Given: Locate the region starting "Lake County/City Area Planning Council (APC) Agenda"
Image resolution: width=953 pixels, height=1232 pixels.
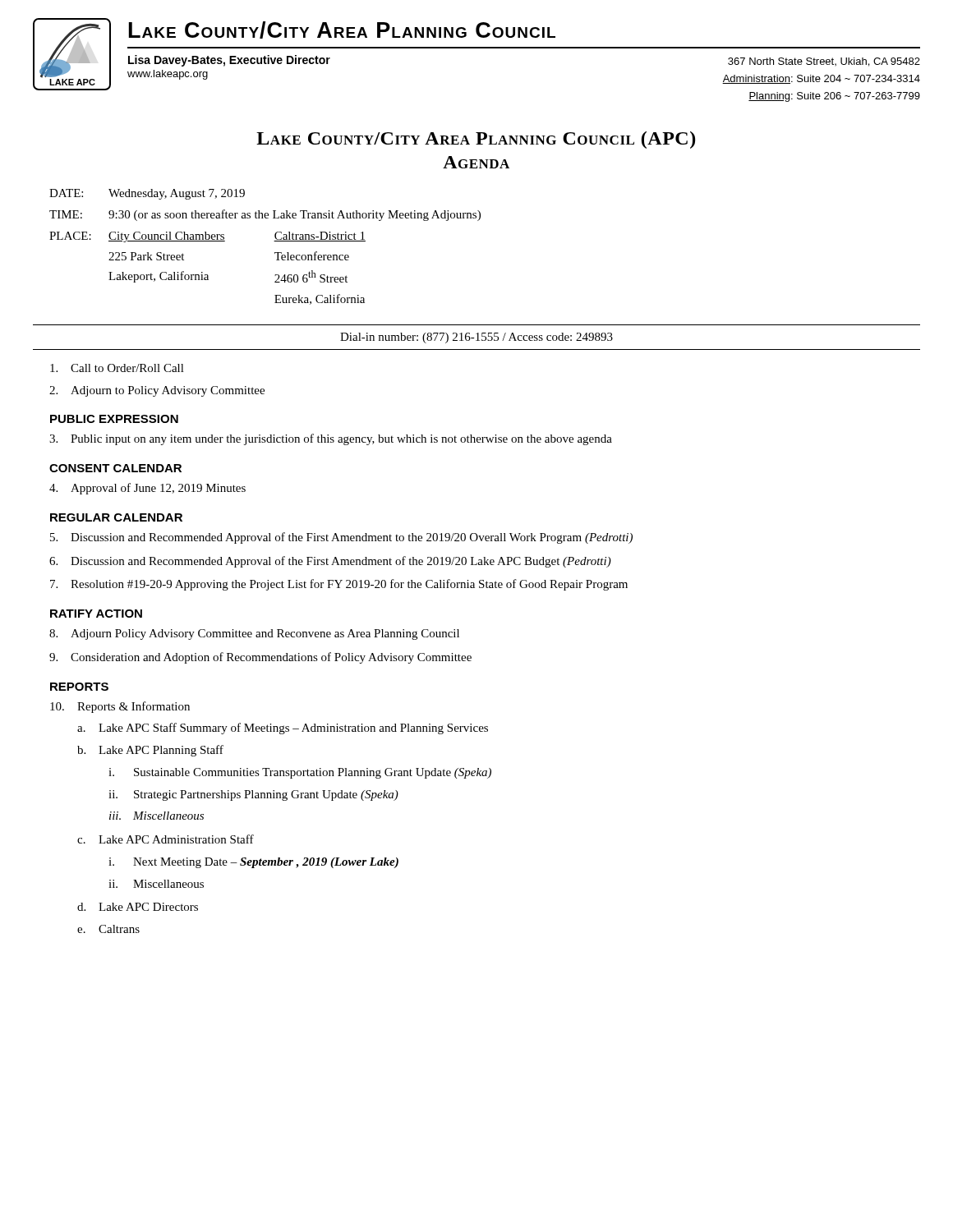Looking at the screenshot, I should 476,151.
